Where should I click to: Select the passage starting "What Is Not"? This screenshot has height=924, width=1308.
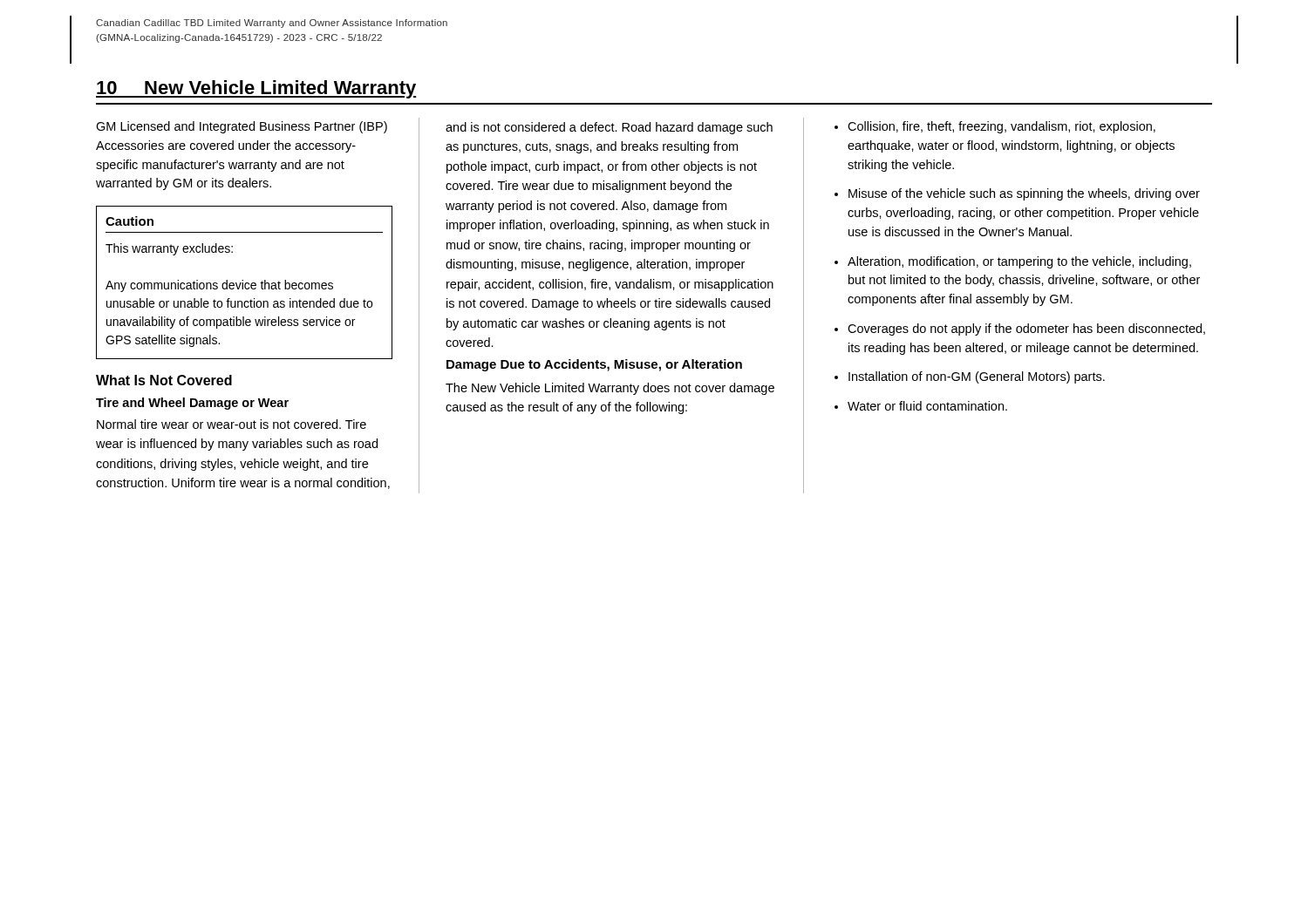point(164,381)
